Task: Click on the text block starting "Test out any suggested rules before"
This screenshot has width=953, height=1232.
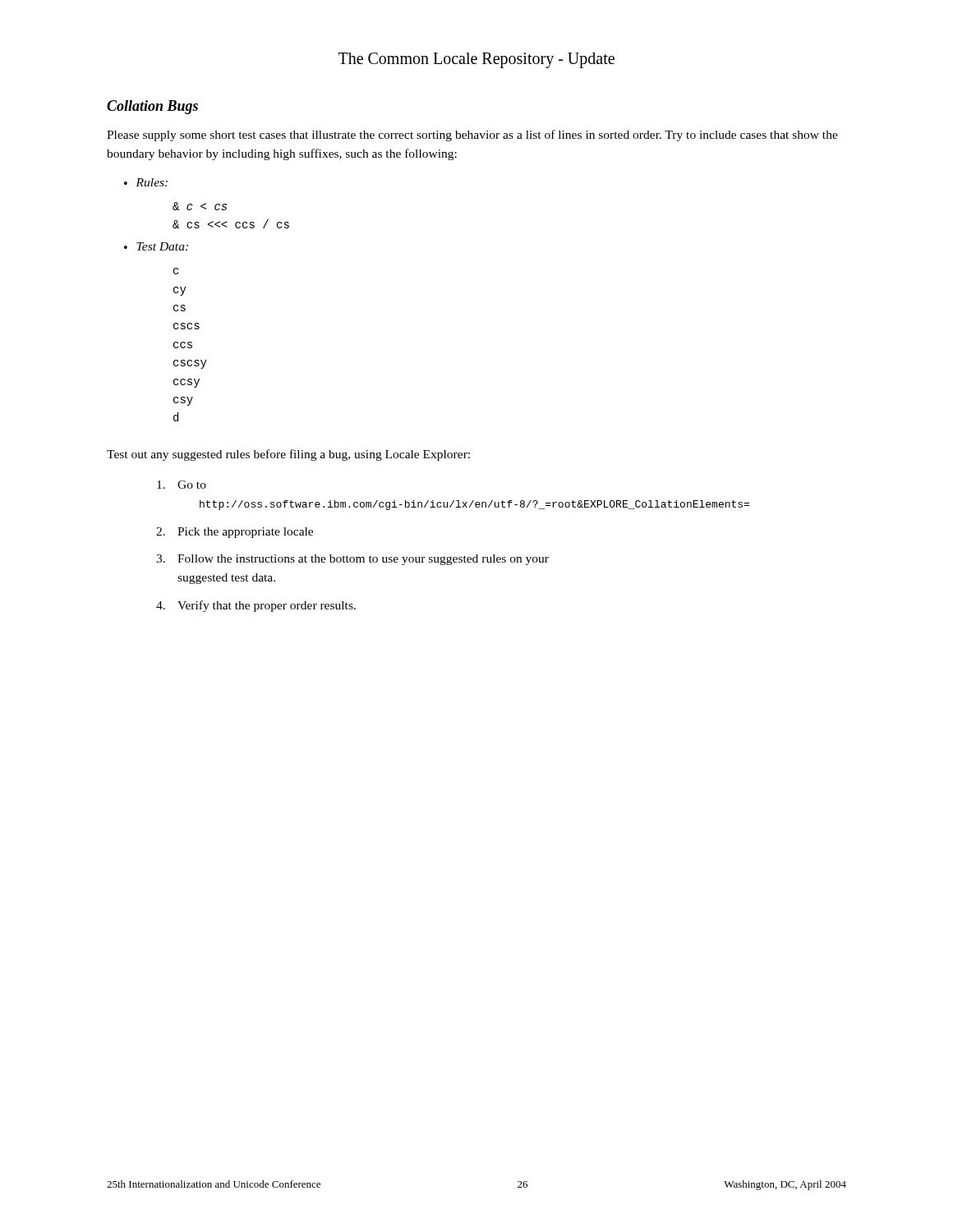Action: pyautogui.click(x=289, y=454)
